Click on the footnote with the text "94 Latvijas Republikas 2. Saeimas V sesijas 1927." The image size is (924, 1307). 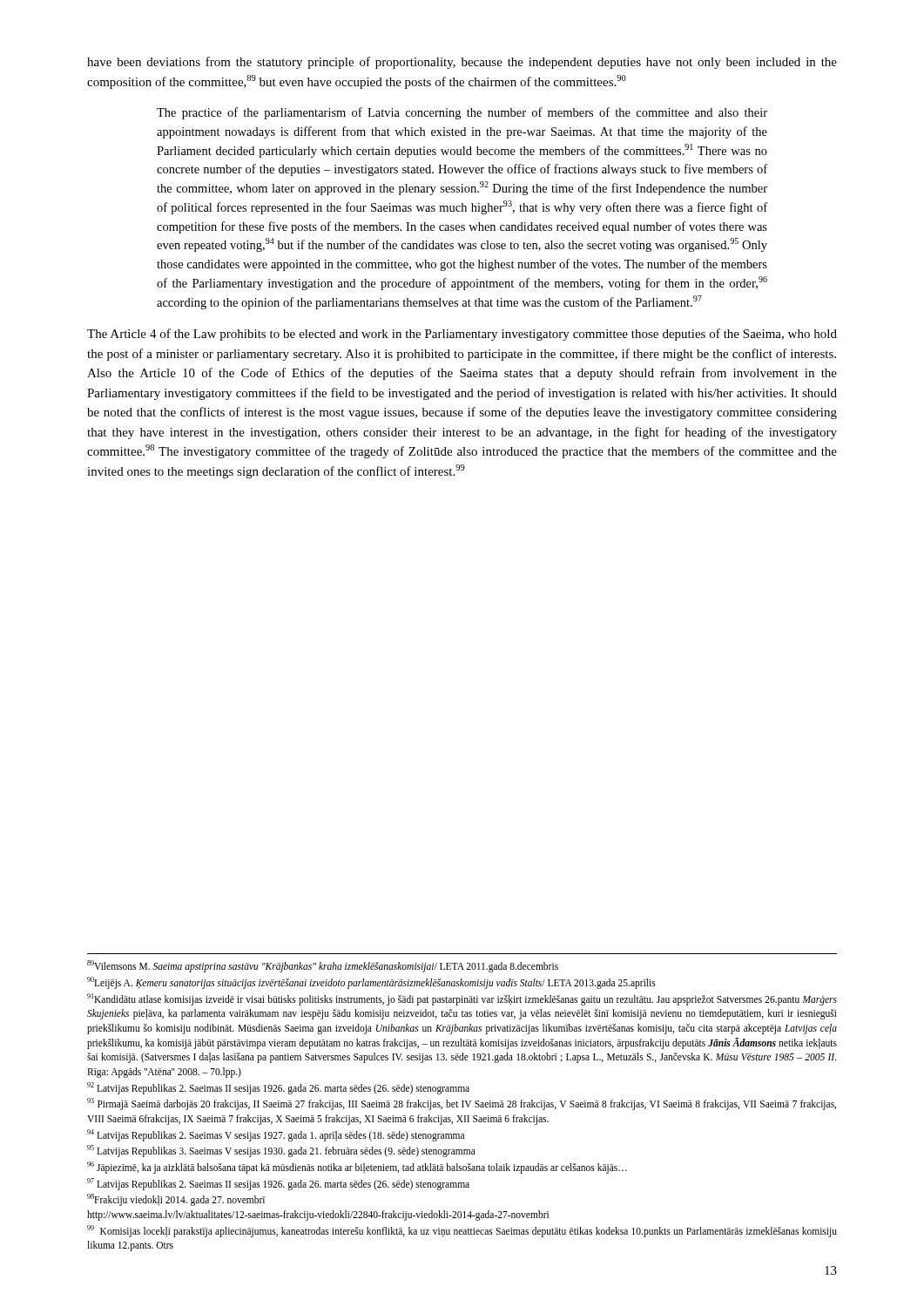pyautogui.click(x=276, y=1134)
